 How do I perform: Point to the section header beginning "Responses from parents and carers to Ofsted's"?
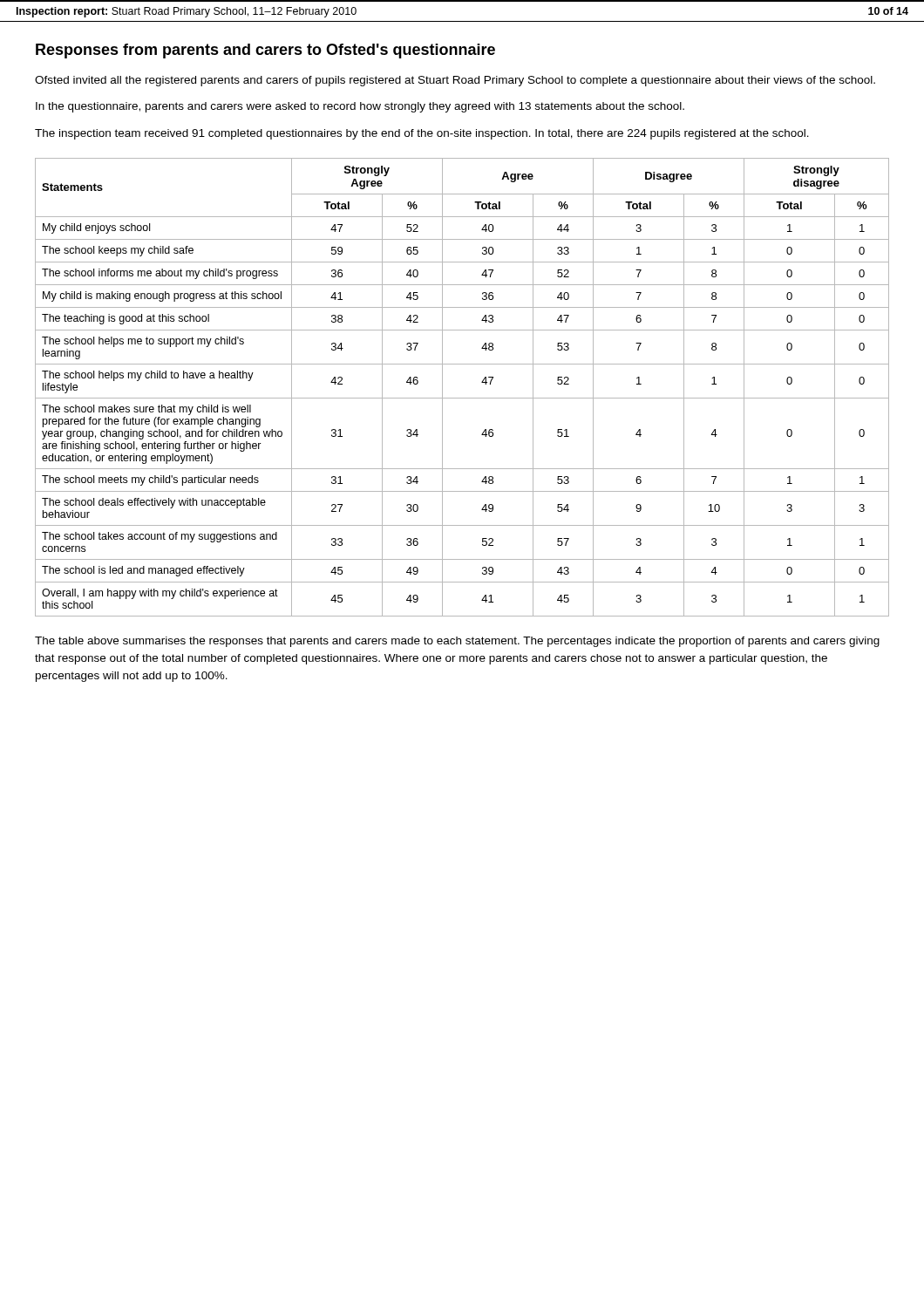[462, 50]
